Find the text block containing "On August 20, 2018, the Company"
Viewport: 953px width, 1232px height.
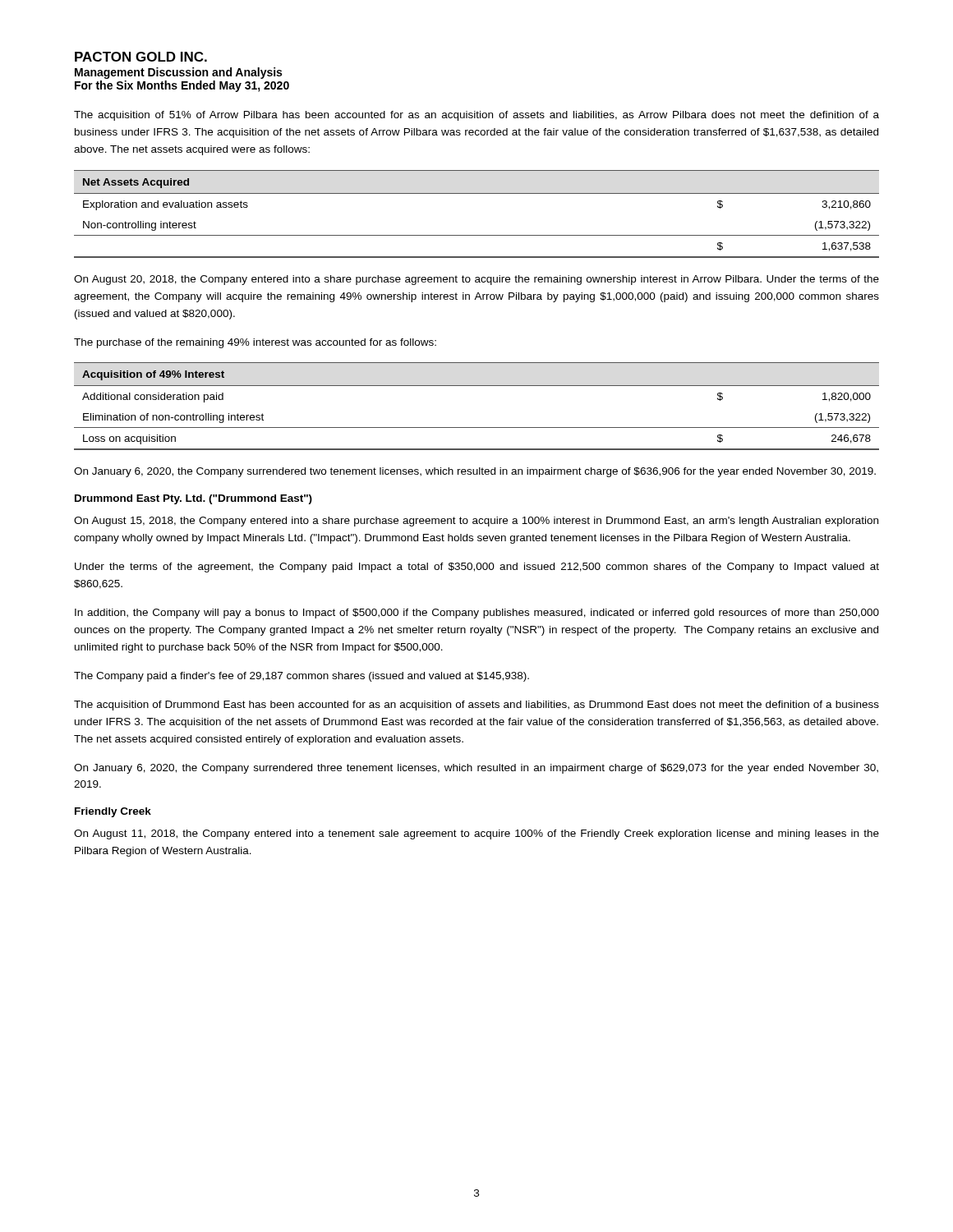(x=476, y=296)
